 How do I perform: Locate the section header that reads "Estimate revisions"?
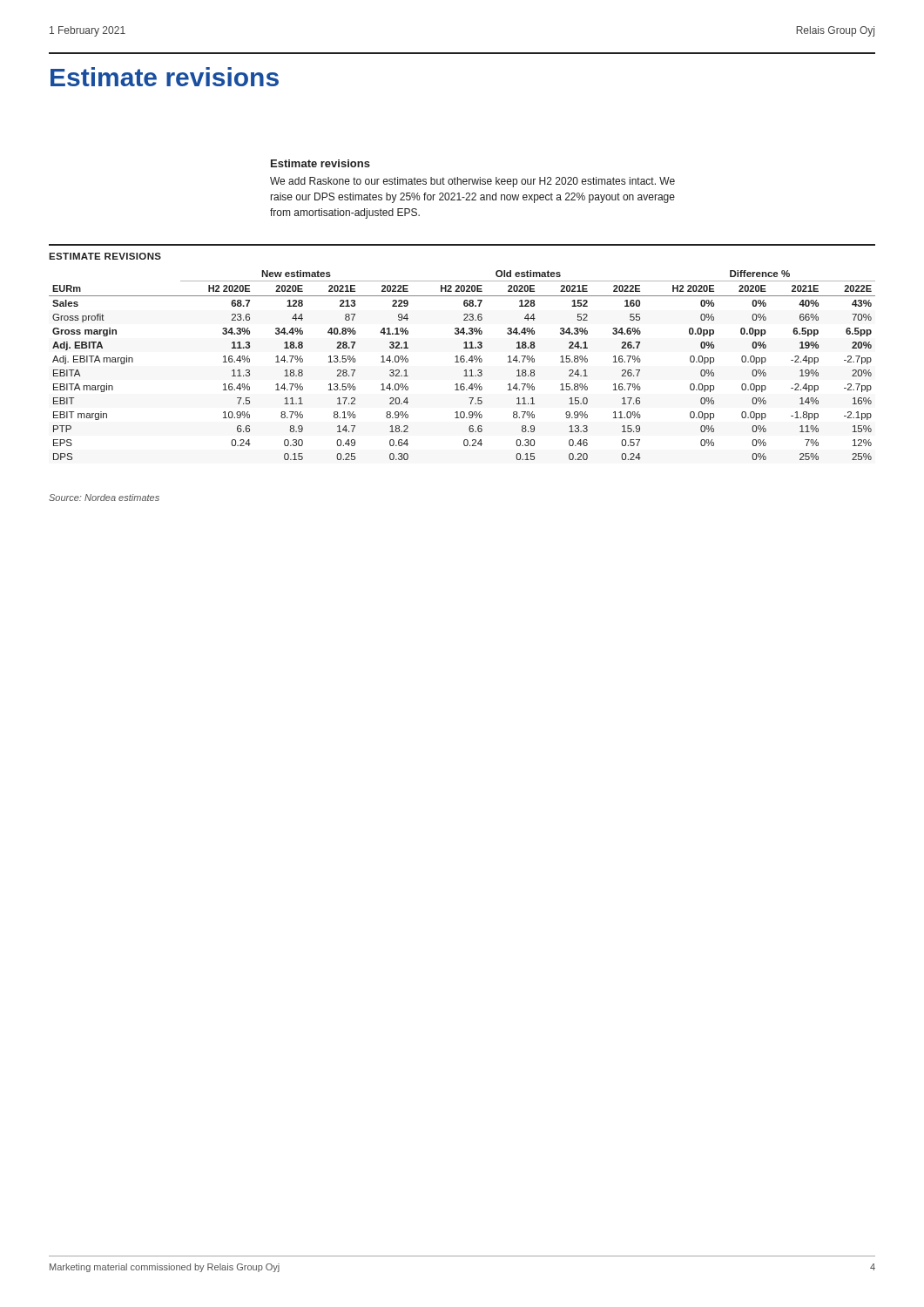tap(320, 163)
